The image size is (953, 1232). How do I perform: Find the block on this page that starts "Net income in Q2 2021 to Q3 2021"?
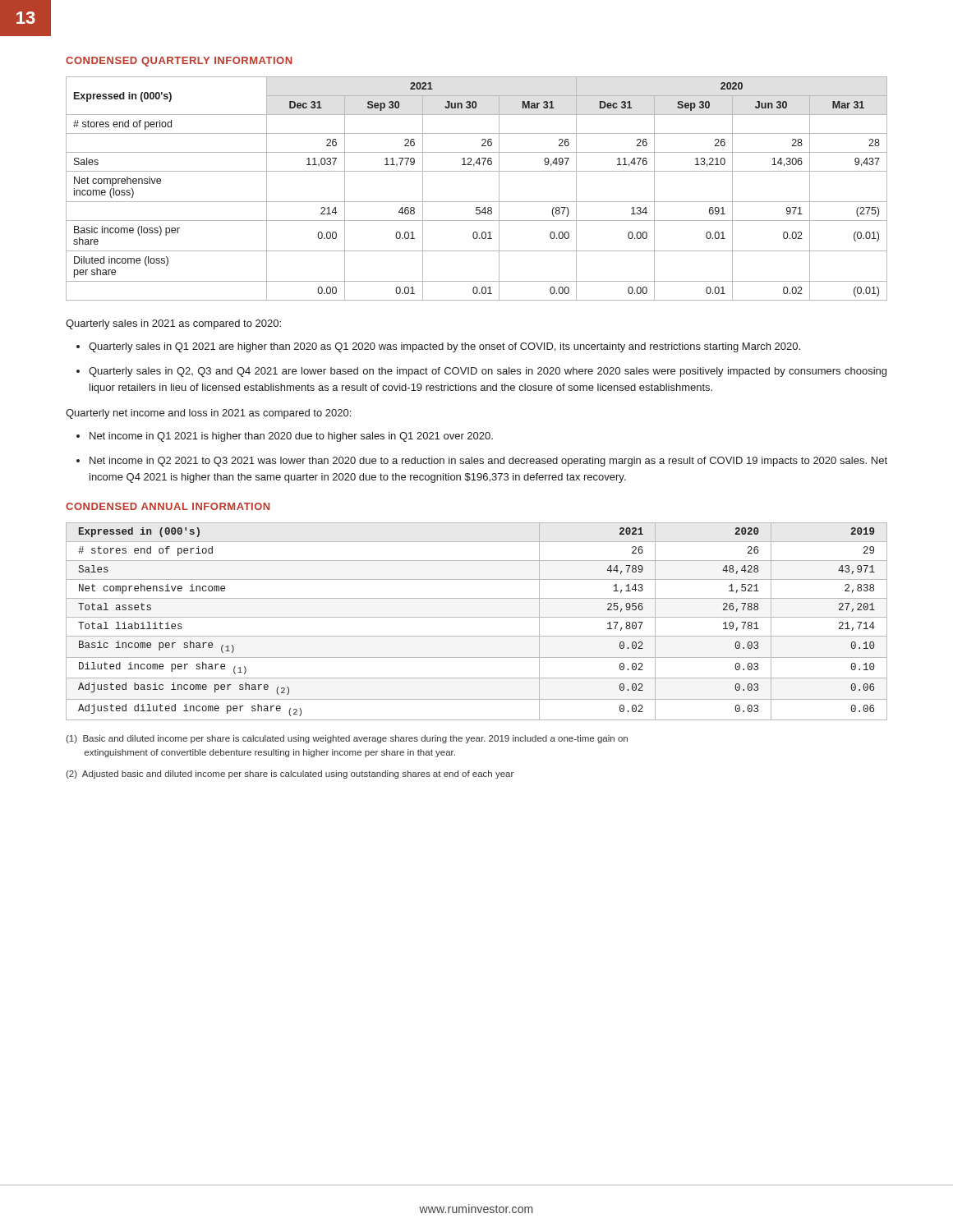488,469
